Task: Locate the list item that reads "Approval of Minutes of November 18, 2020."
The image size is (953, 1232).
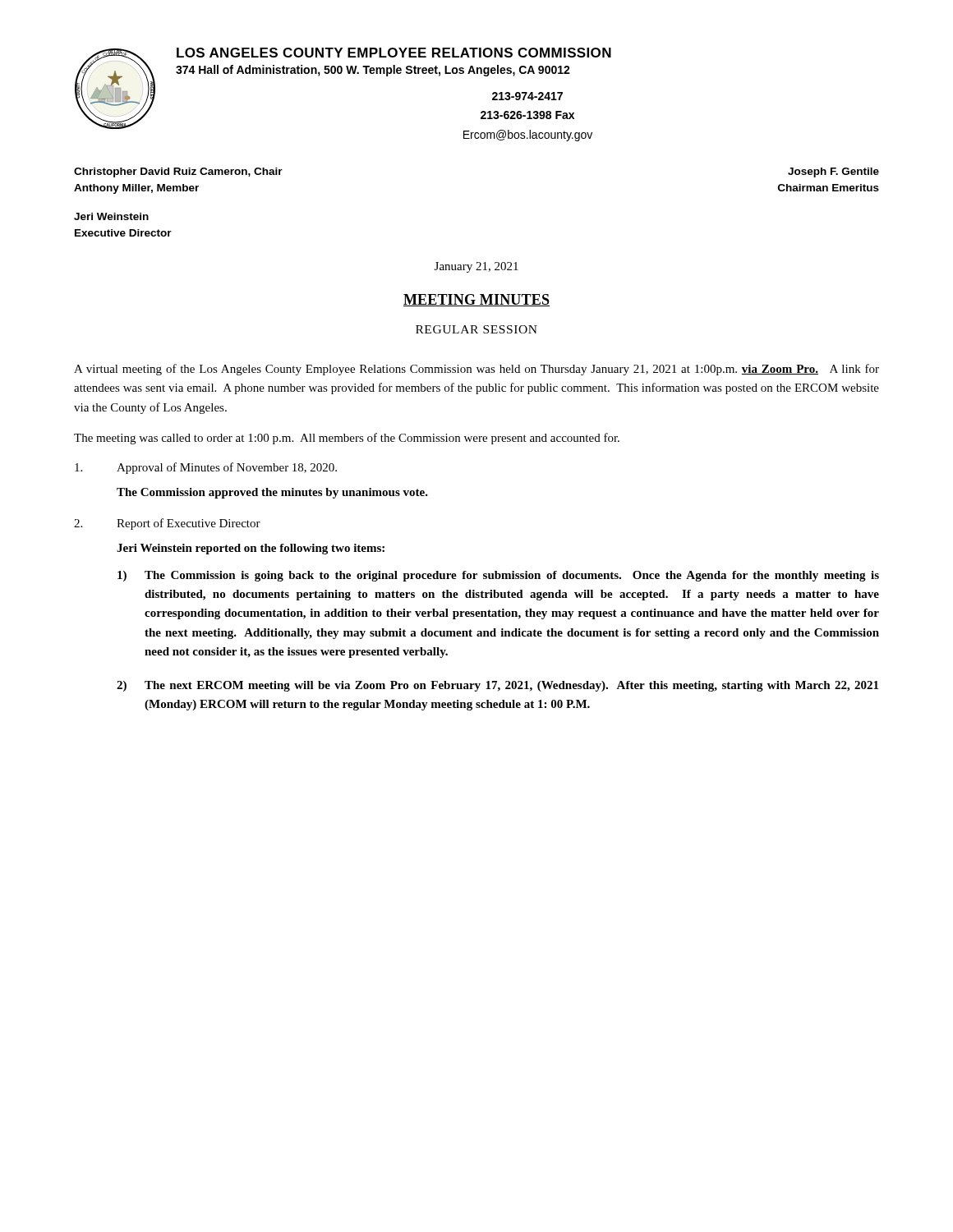Action: (x=206, y=468)
